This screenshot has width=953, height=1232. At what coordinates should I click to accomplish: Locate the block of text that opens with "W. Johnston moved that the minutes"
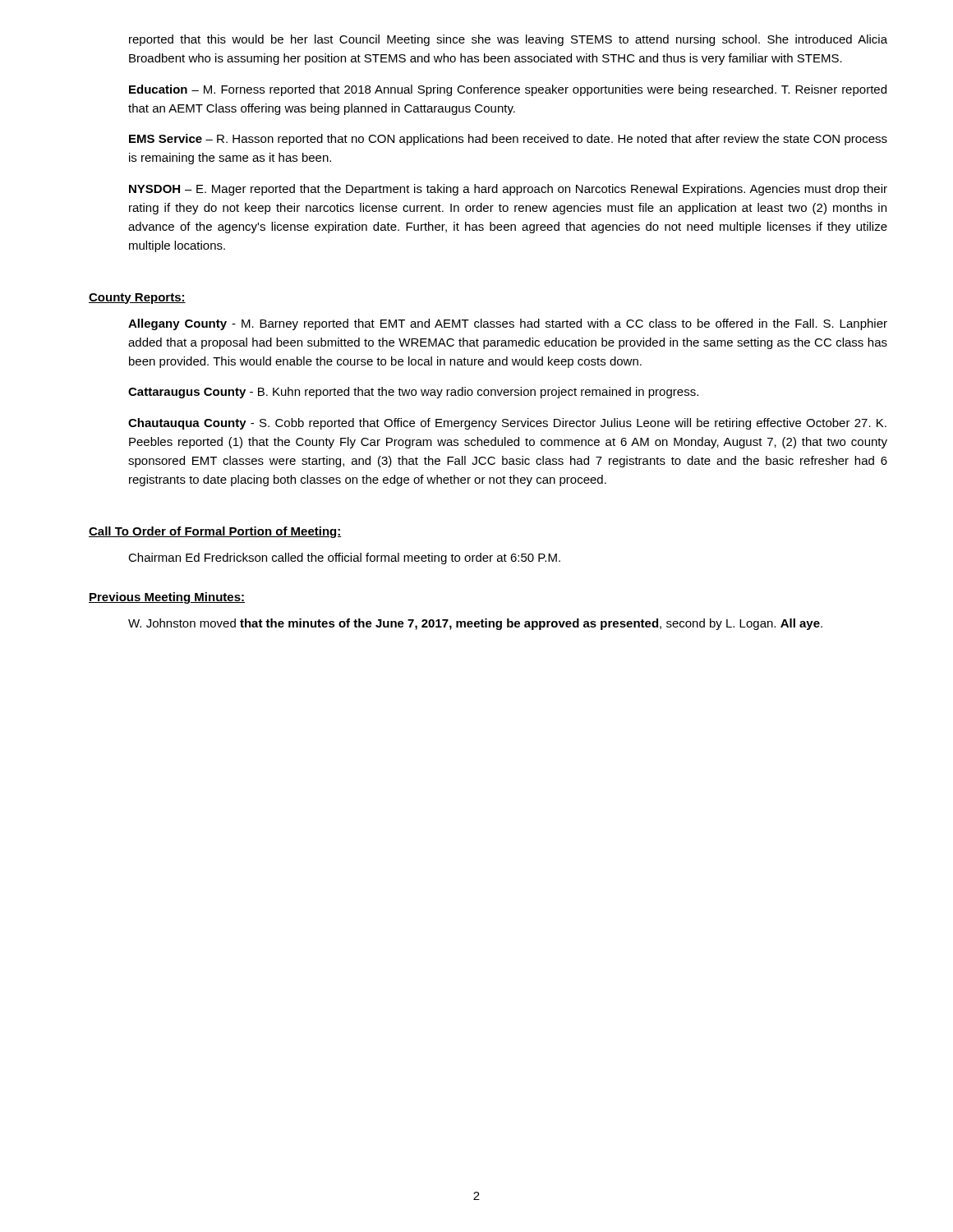coord(508,623)
